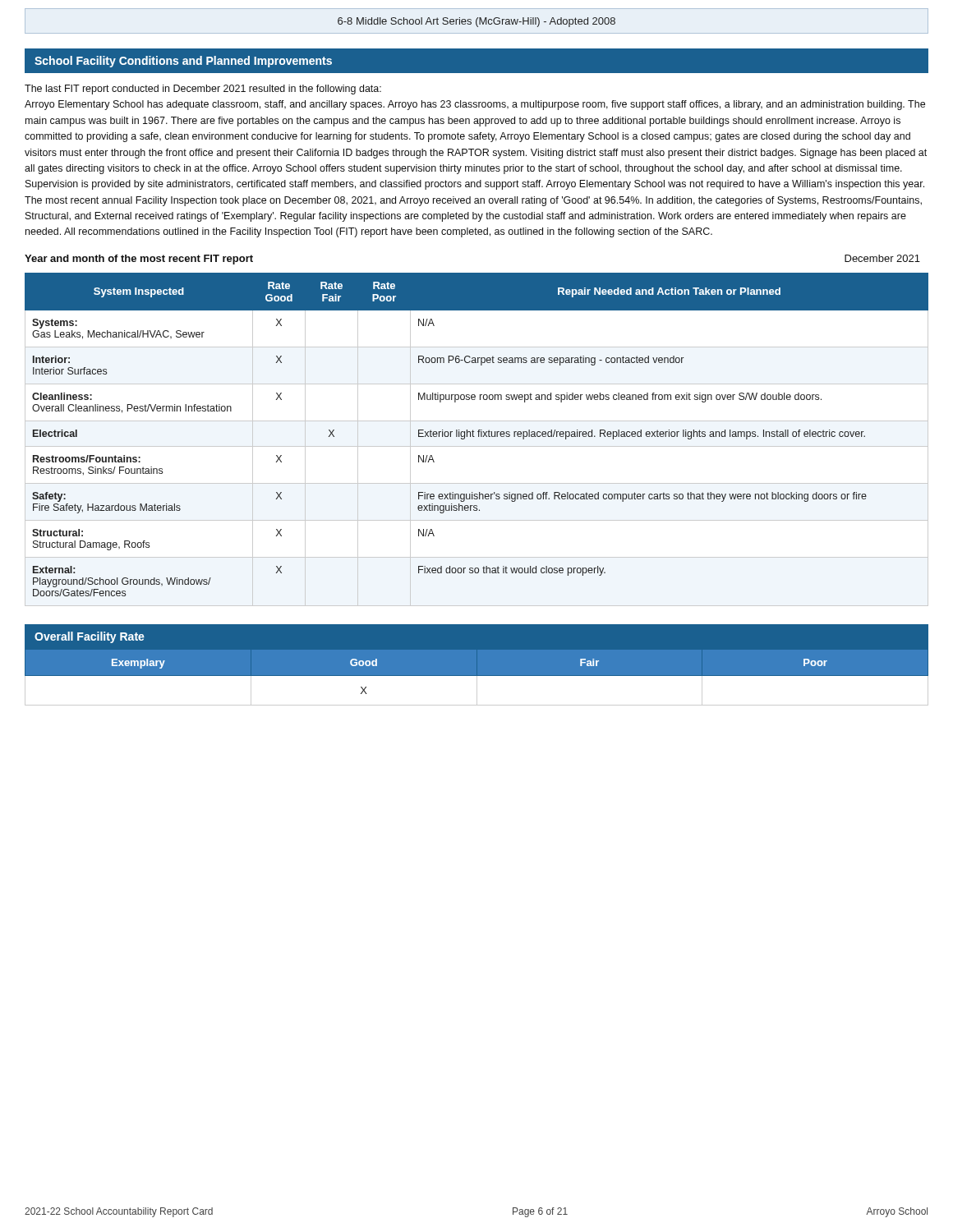This screenshot has width=953, height=1232.
Task: Locate the table with the text "Restrooms/Fountains: Restrooms, Sinks/ Fountains"
Action: click(476, 439)
